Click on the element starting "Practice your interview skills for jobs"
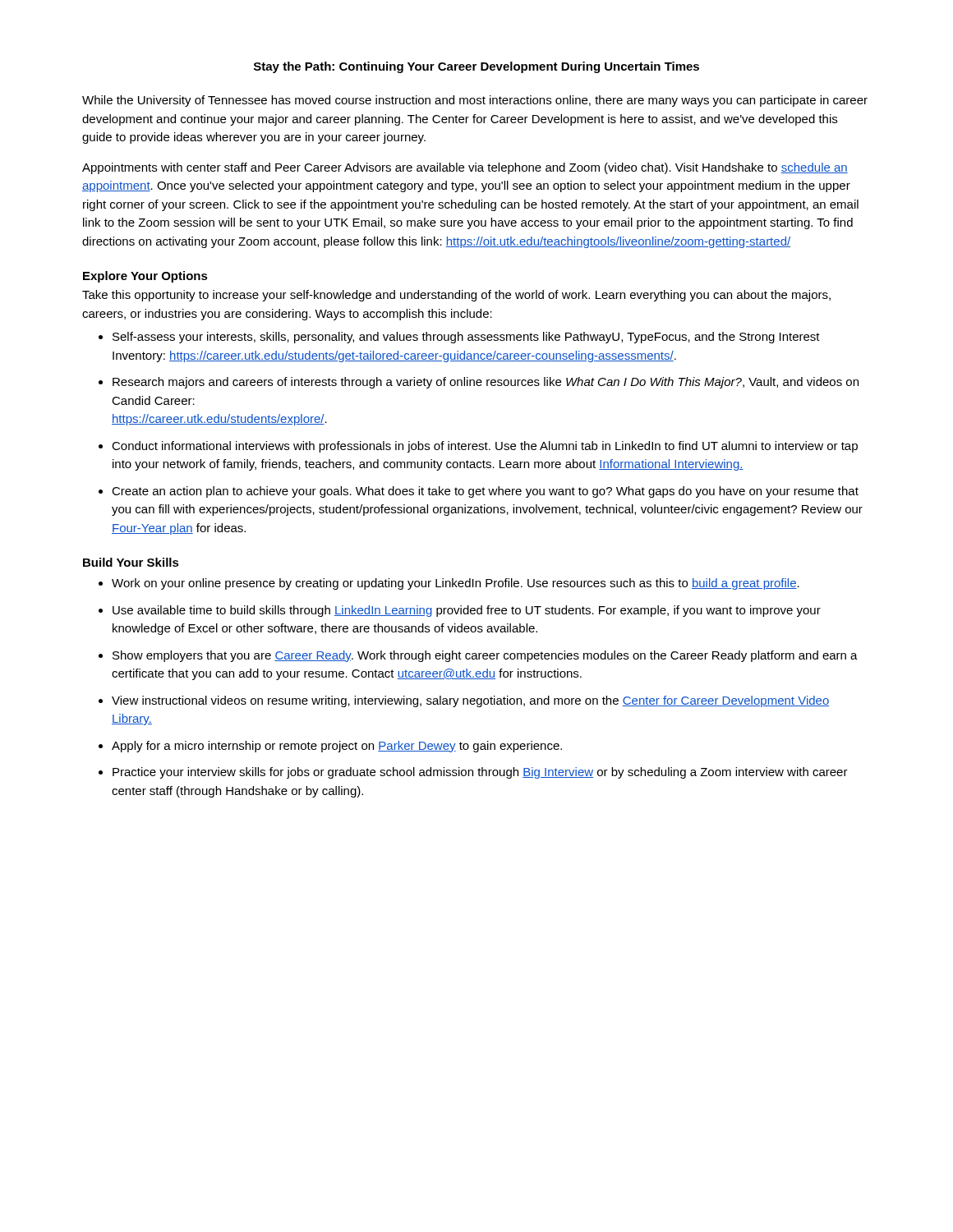Image resolution: width=953 pixels, height=1232 pixels. coord(480,781)
